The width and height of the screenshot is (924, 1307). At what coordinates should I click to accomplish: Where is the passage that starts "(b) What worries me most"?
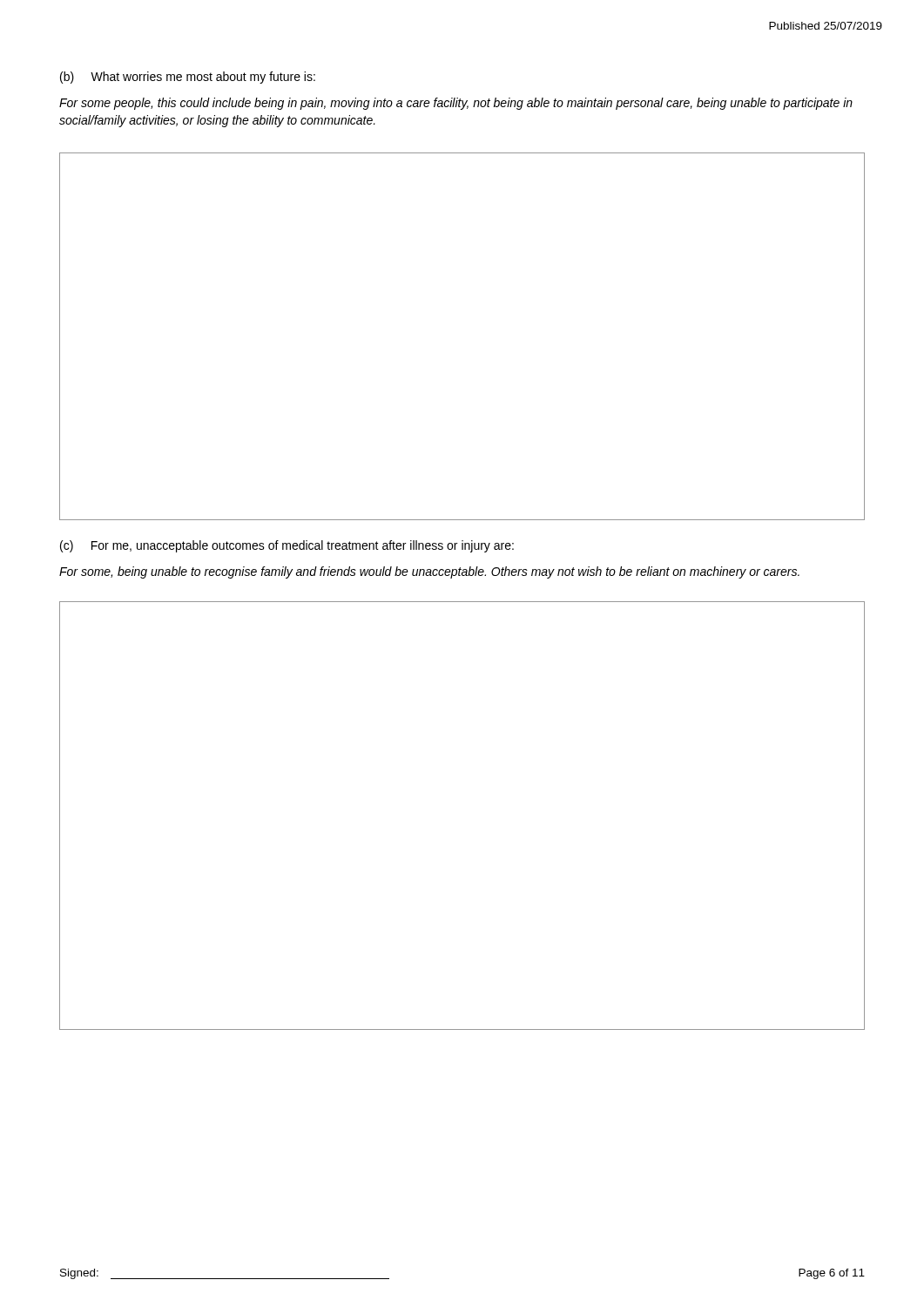[188, 77]
